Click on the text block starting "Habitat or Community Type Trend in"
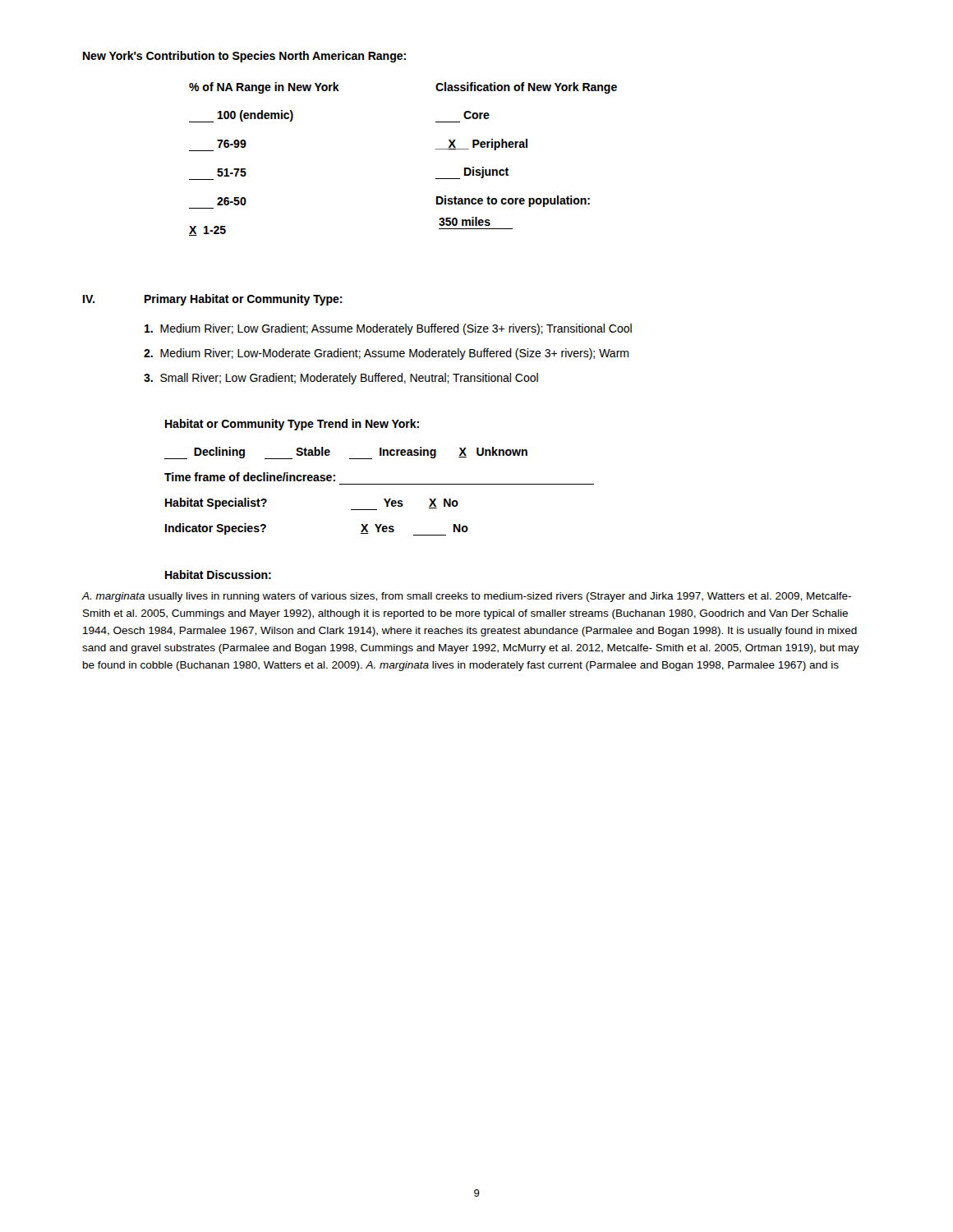Viewport: 953px width, 1232px height. [292, 424]
